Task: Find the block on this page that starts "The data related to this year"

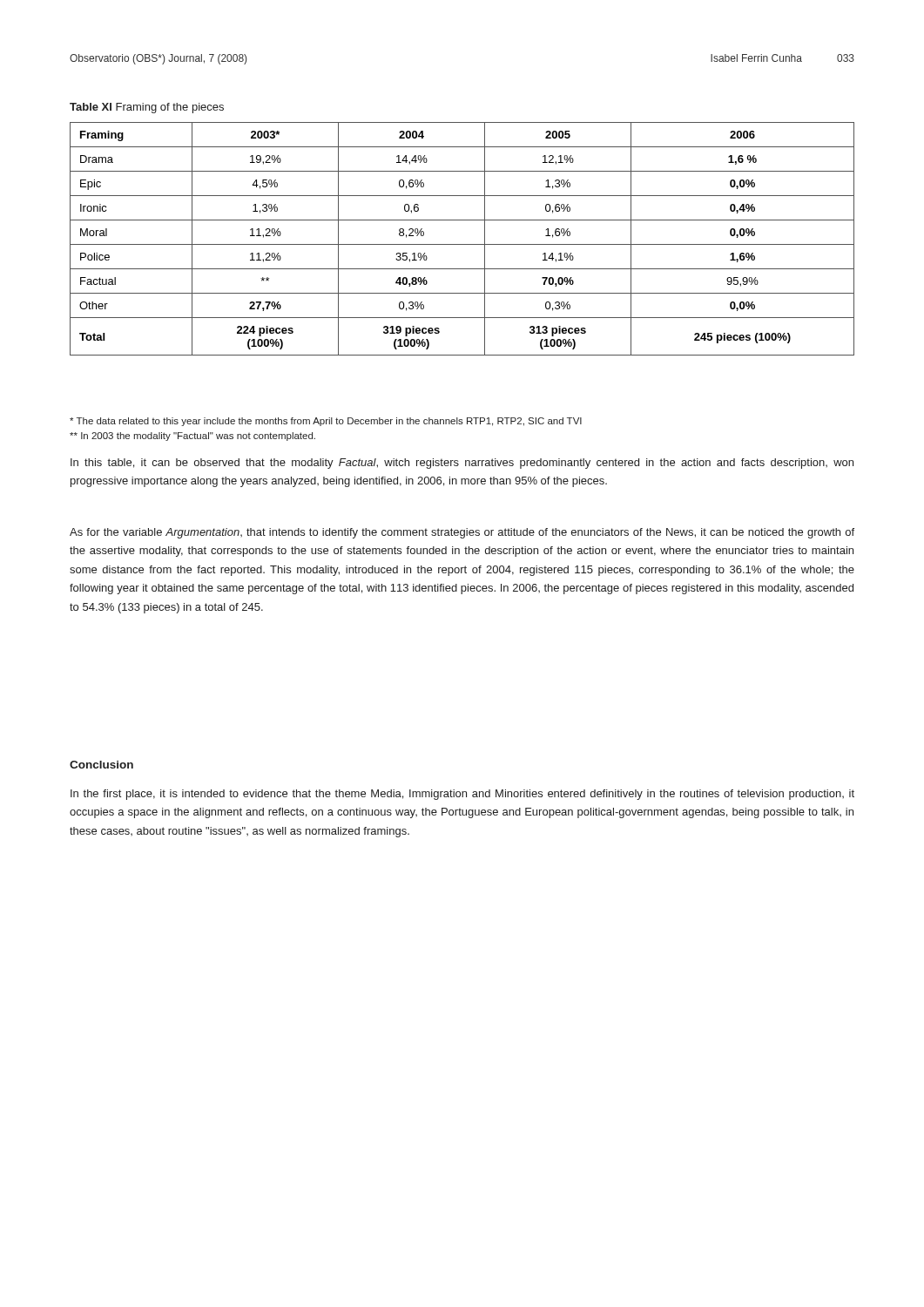Action: coord(326,428)
